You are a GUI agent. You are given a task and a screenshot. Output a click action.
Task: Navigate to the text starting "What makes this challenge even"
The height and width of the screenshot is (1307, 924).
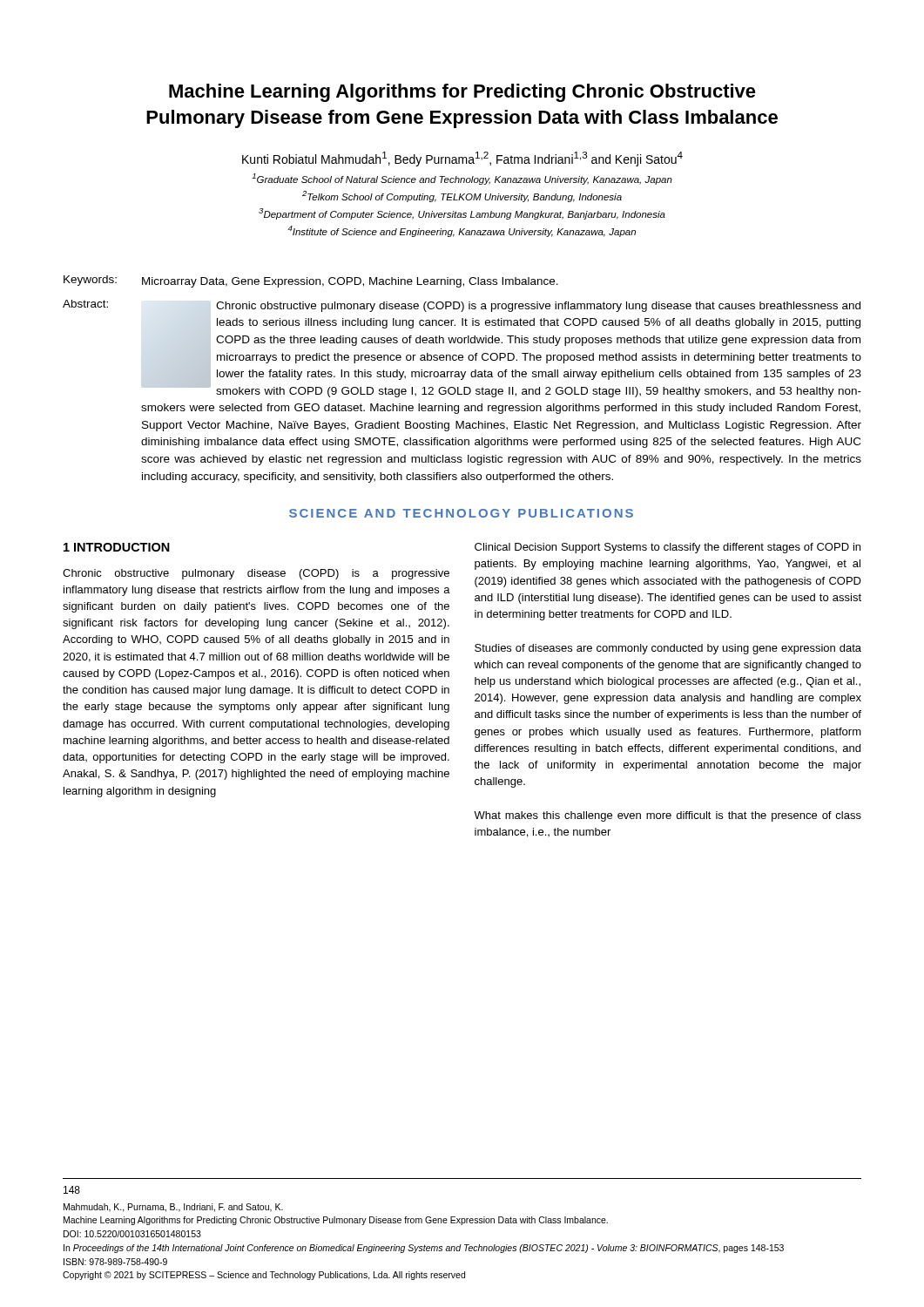668,823
